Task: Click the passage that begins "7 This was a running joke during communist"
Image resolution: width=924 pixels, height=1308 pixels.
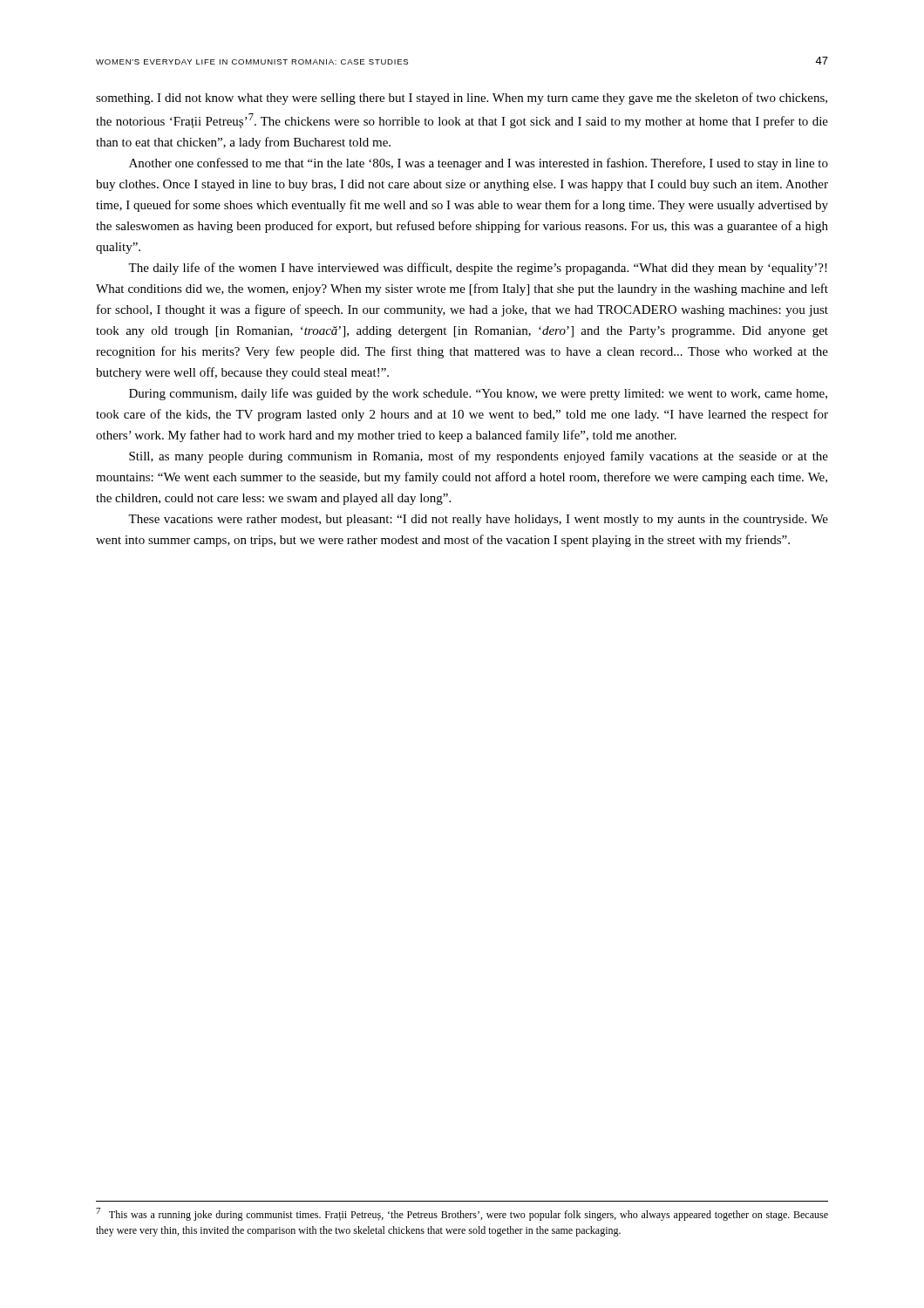Action: tap(462, 1222)
